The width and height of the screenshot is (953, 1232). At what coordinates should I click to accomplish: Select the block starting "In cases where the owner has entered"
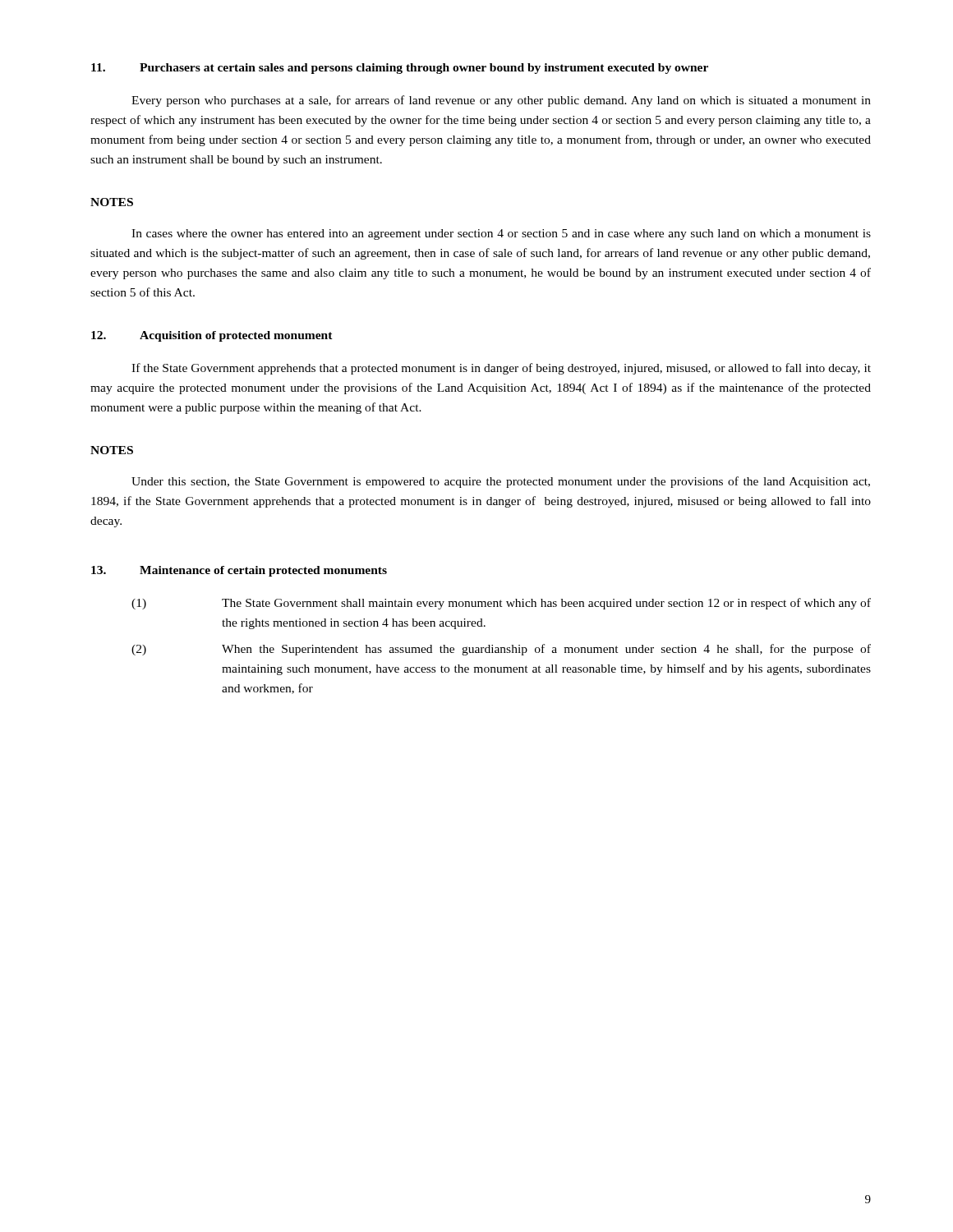click(481, 263)
